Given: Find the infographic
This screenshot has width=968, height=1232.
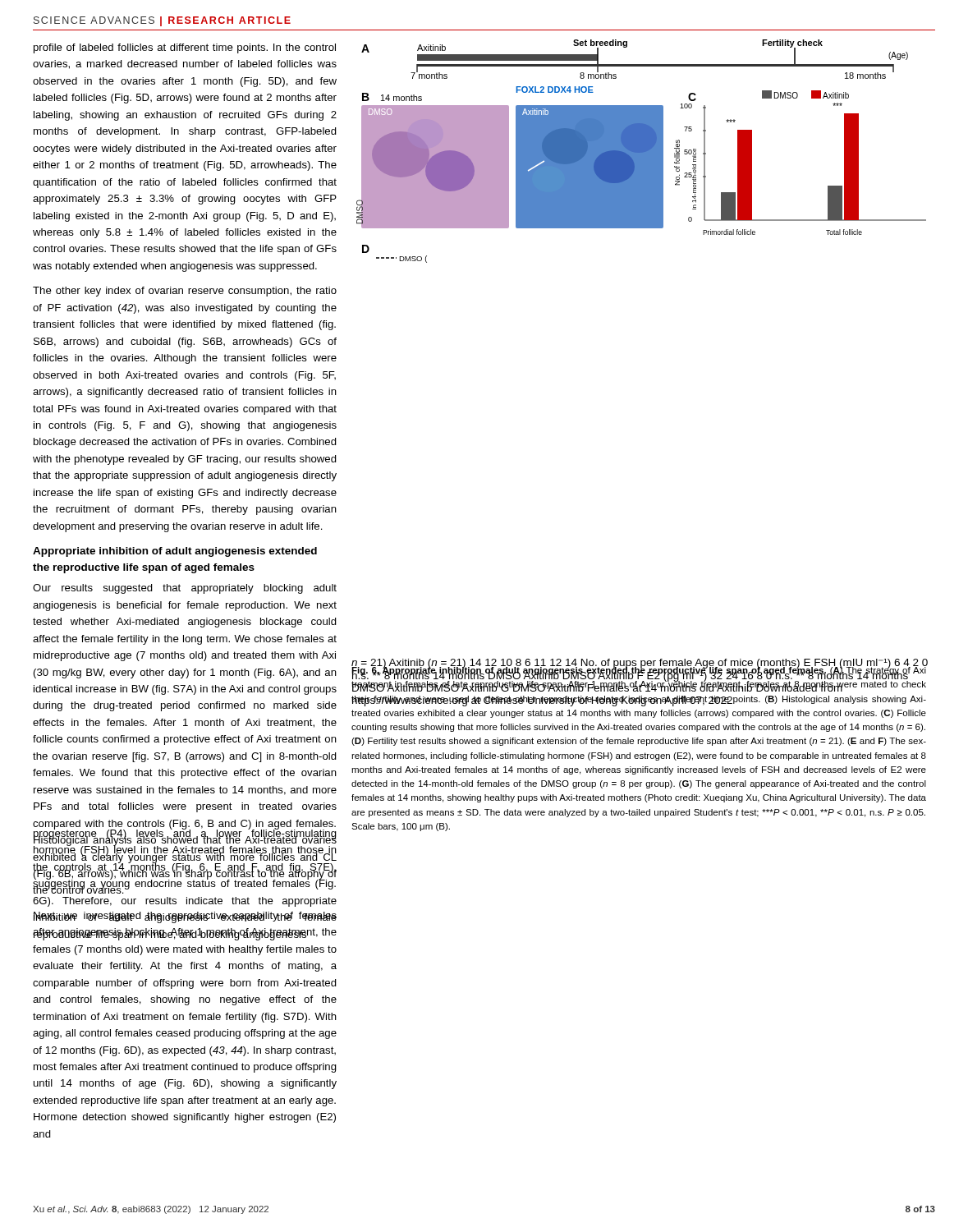Looking at the screenshot, I should pyautogui.click(x=641, y=373).
